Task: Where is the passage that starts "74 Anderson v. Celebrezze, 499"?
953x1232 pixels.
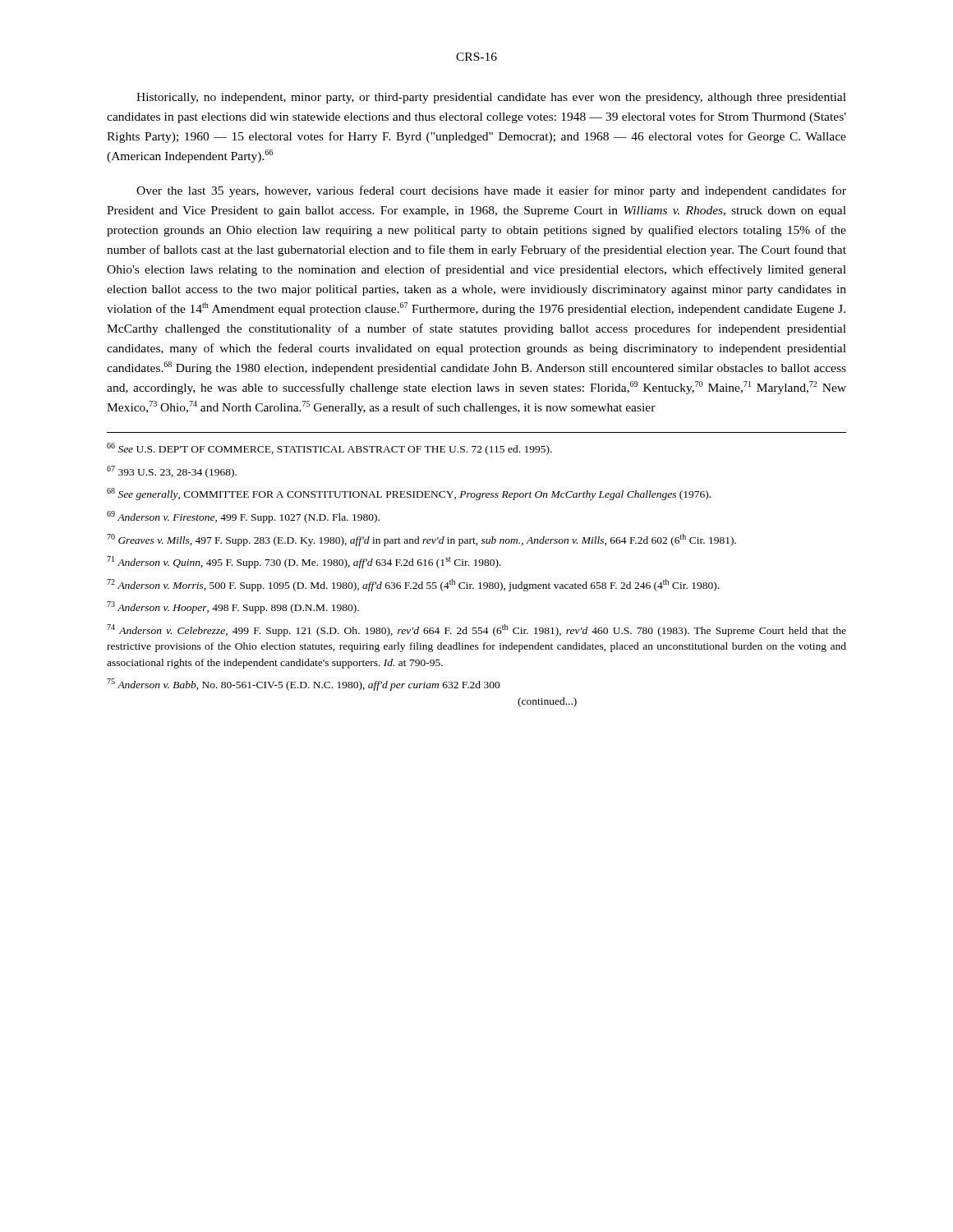Action: click(476, 645)
